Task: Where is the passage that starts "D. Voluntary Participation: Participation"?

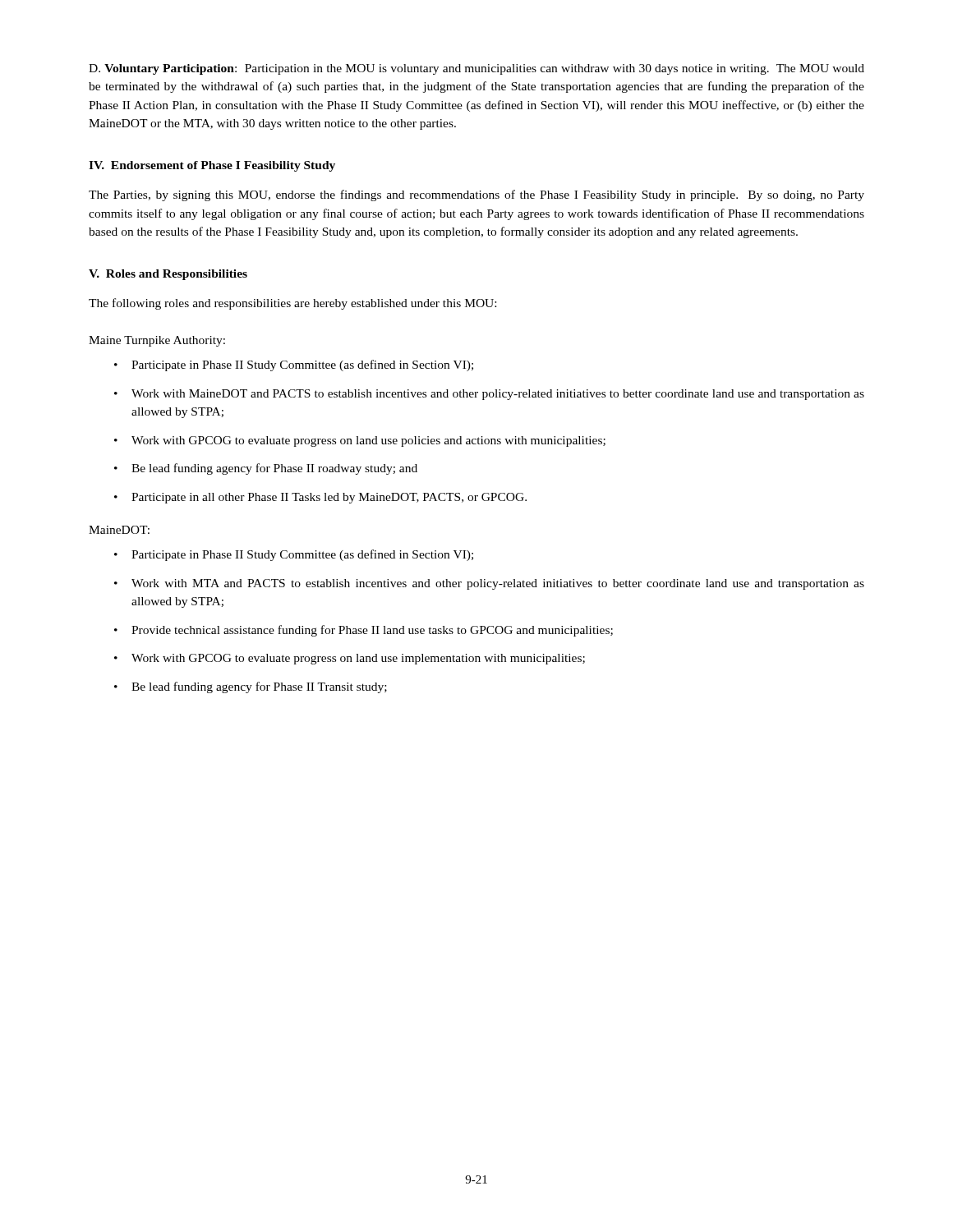Action: [x=476, y=95]
